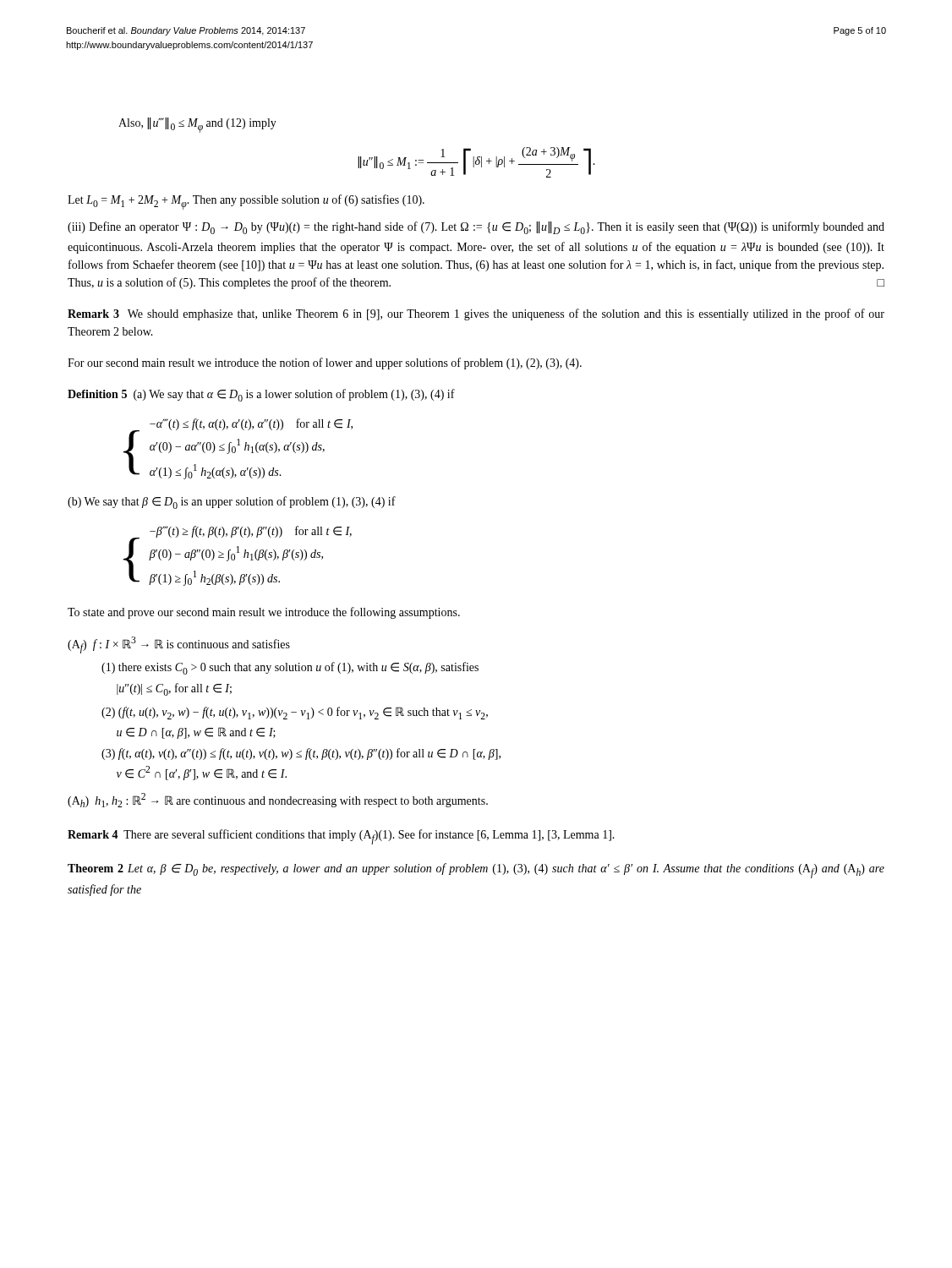
Task: Select the text block with the text "(iii) Define an operator Ψ :"
Action: coord(476,256)
